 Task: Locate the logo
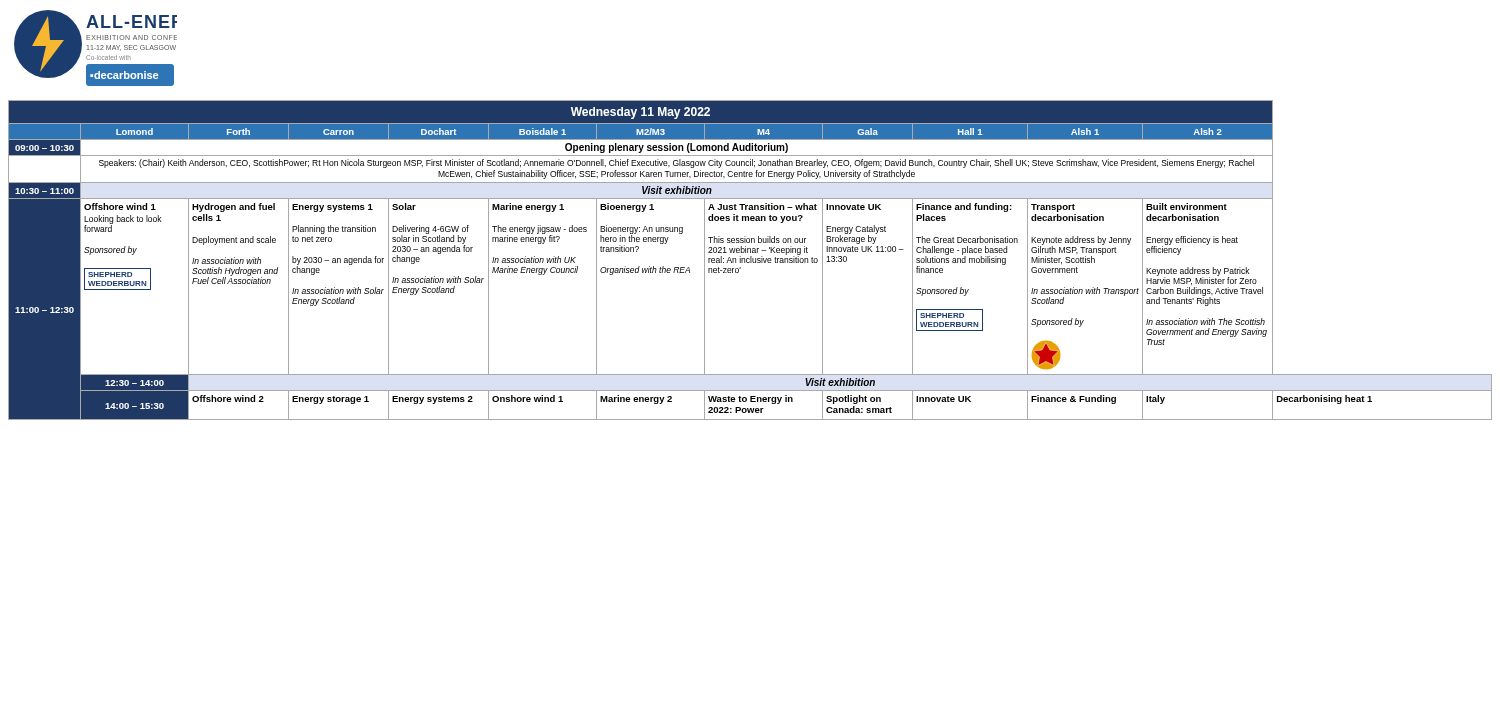[x=94, y=54]
